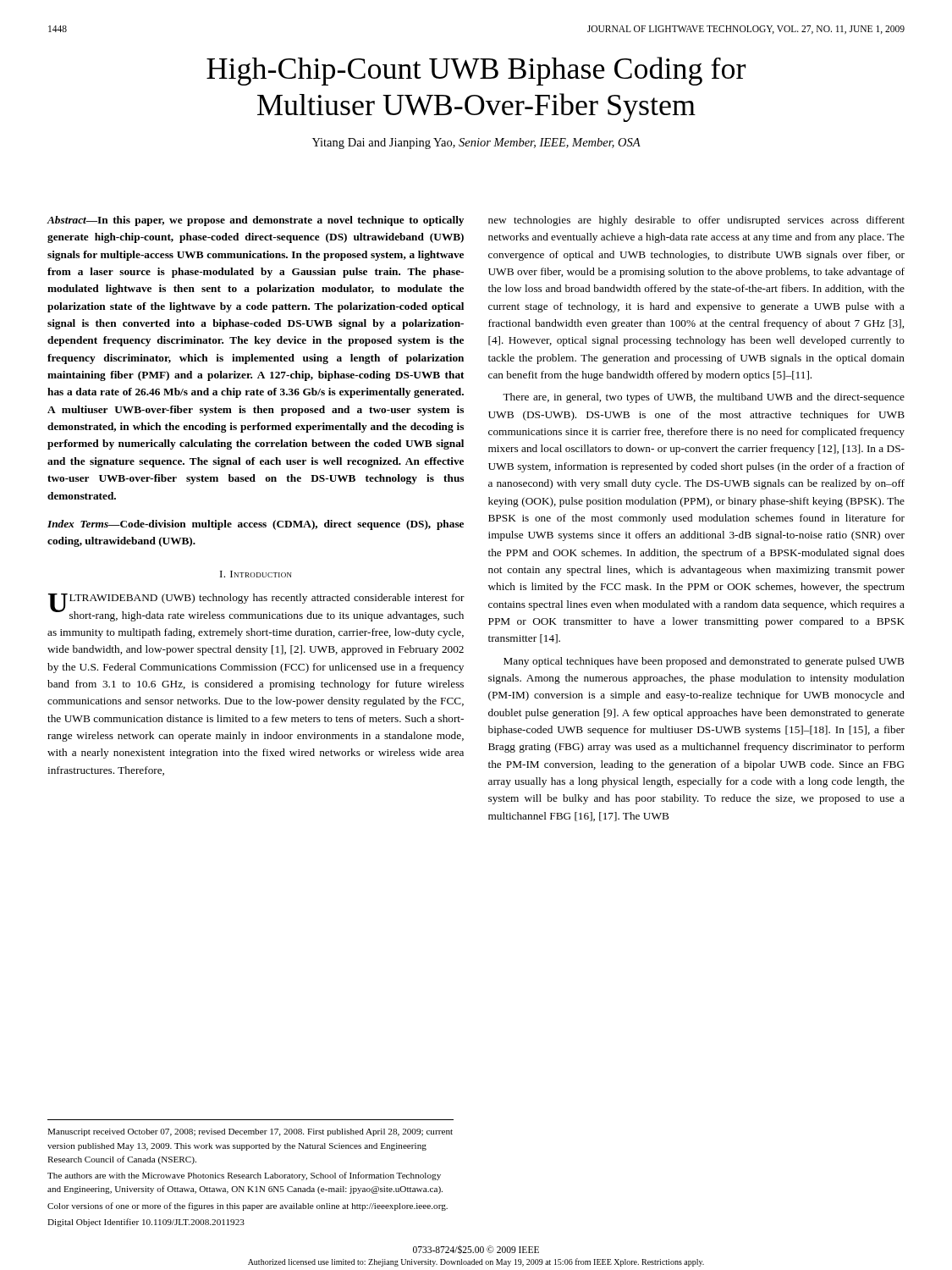Click on the text block that reads "ULTRAWIDEBAND (UWB) technology has recently"

(256, 684)
